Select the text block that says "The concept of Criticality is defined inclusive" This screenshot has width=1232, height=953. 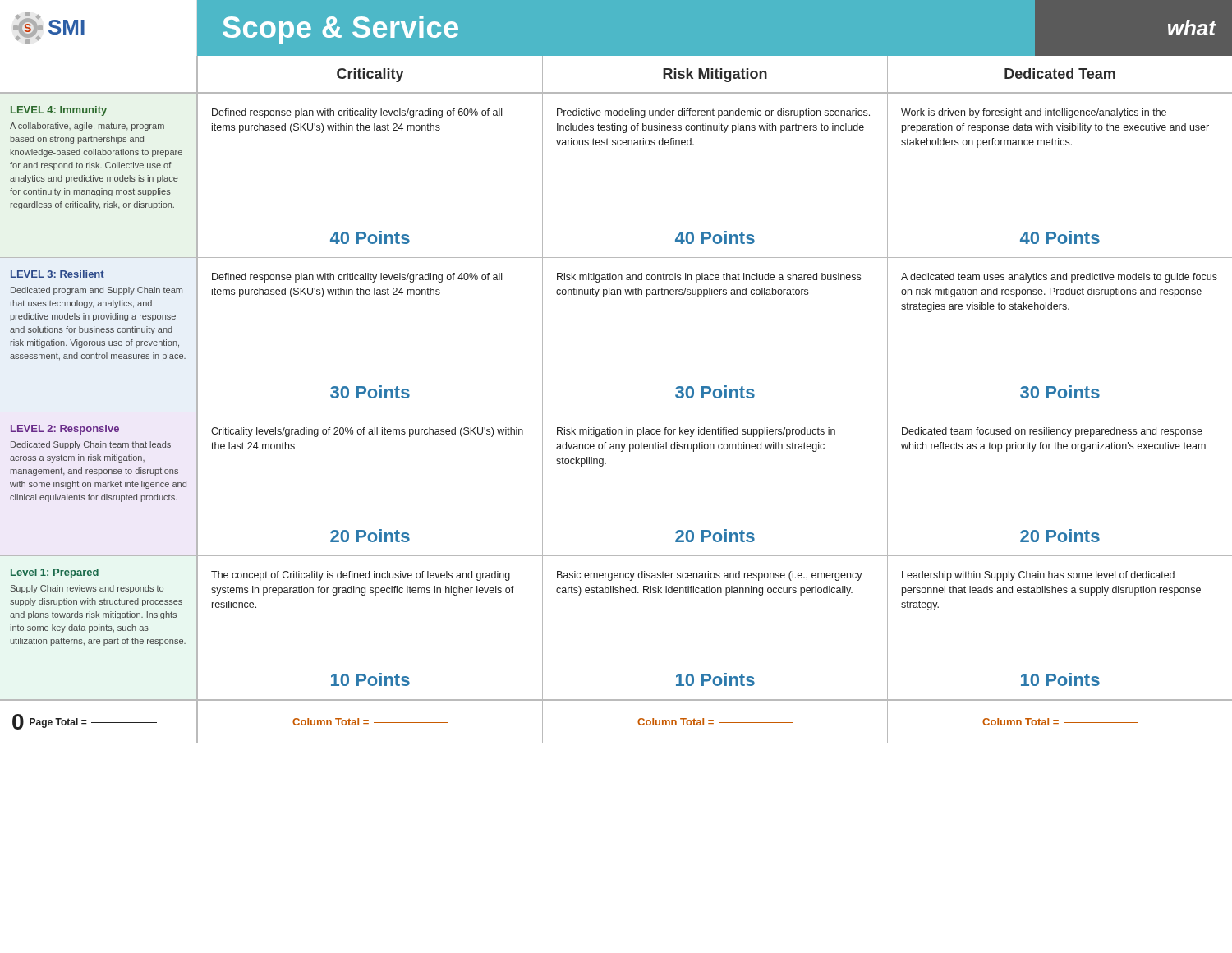361,576
